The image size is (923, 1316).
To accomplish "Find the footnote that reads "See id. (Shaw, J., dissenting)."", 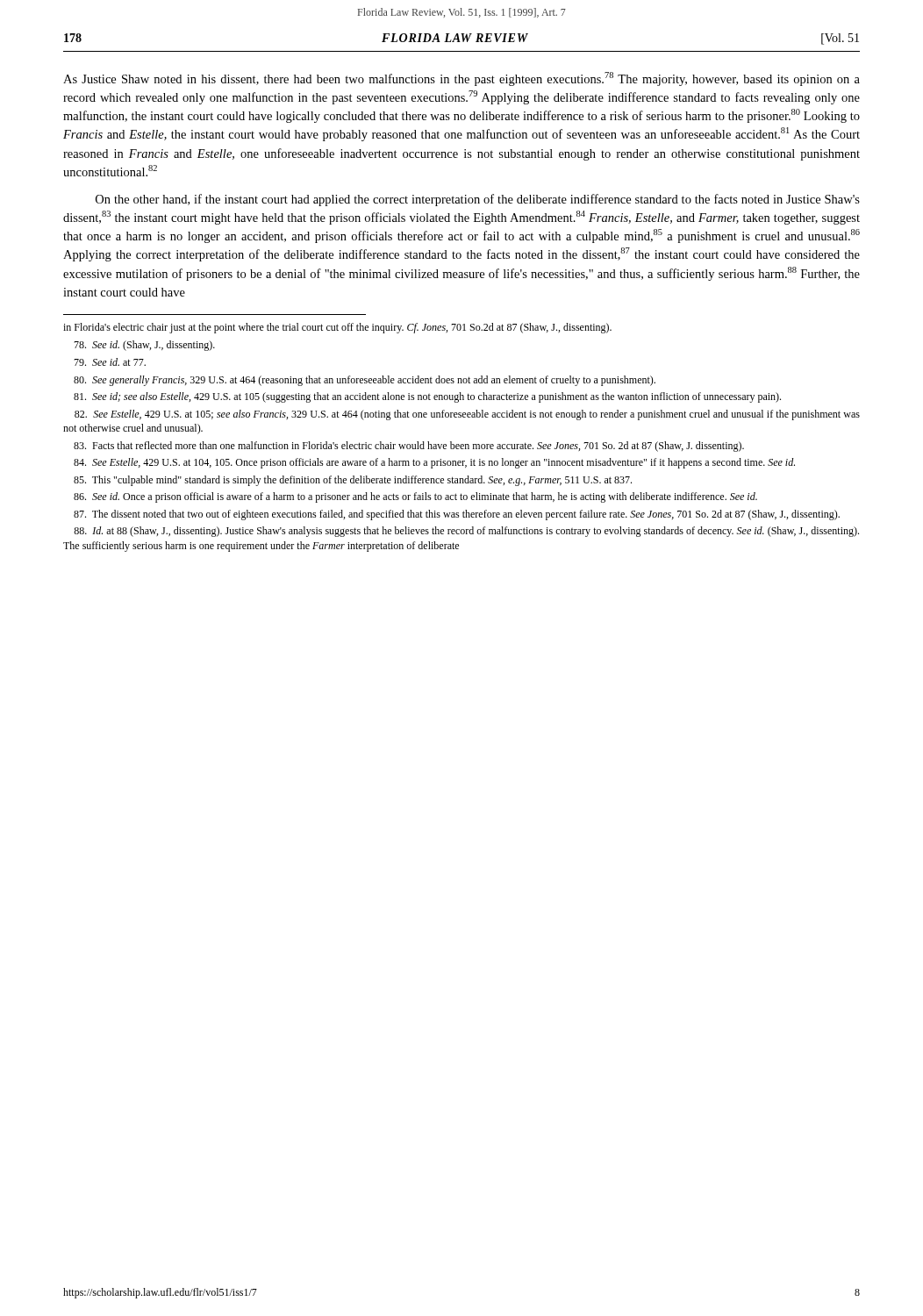I will 139,345.
